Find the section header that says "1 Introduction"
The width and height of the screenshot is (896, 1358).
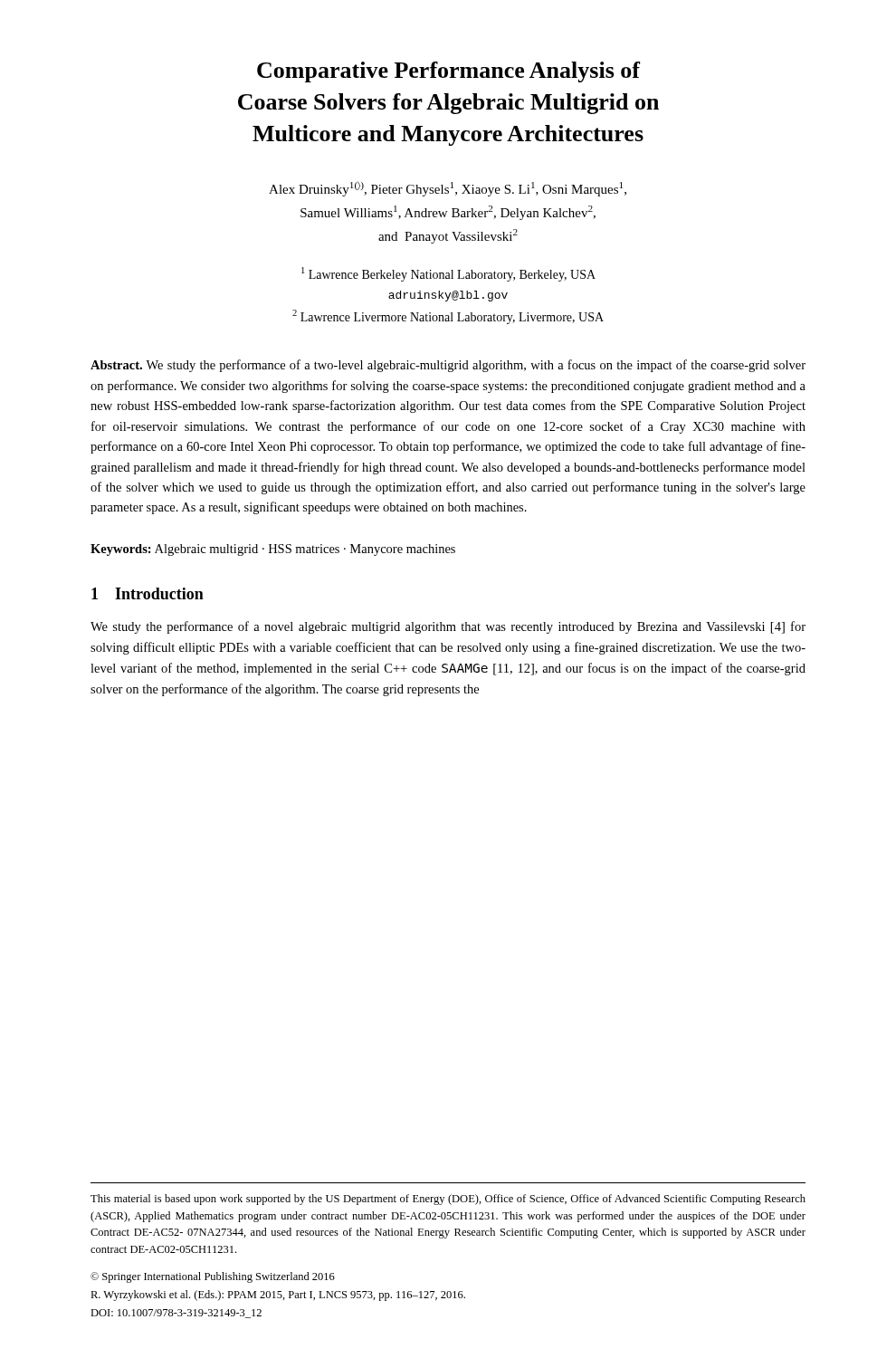[147, 594]
